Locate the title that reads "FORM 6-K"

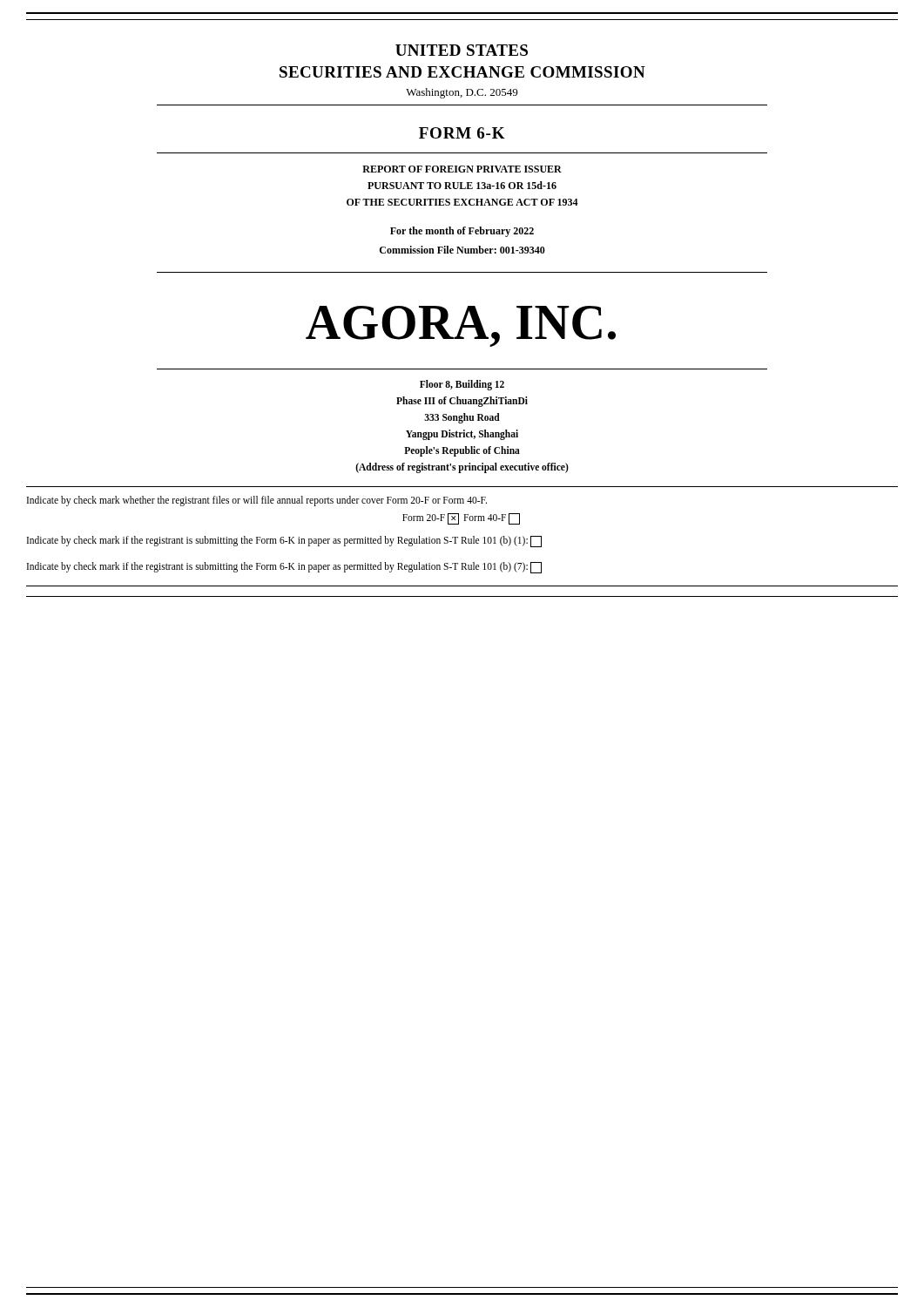point(462,133)
